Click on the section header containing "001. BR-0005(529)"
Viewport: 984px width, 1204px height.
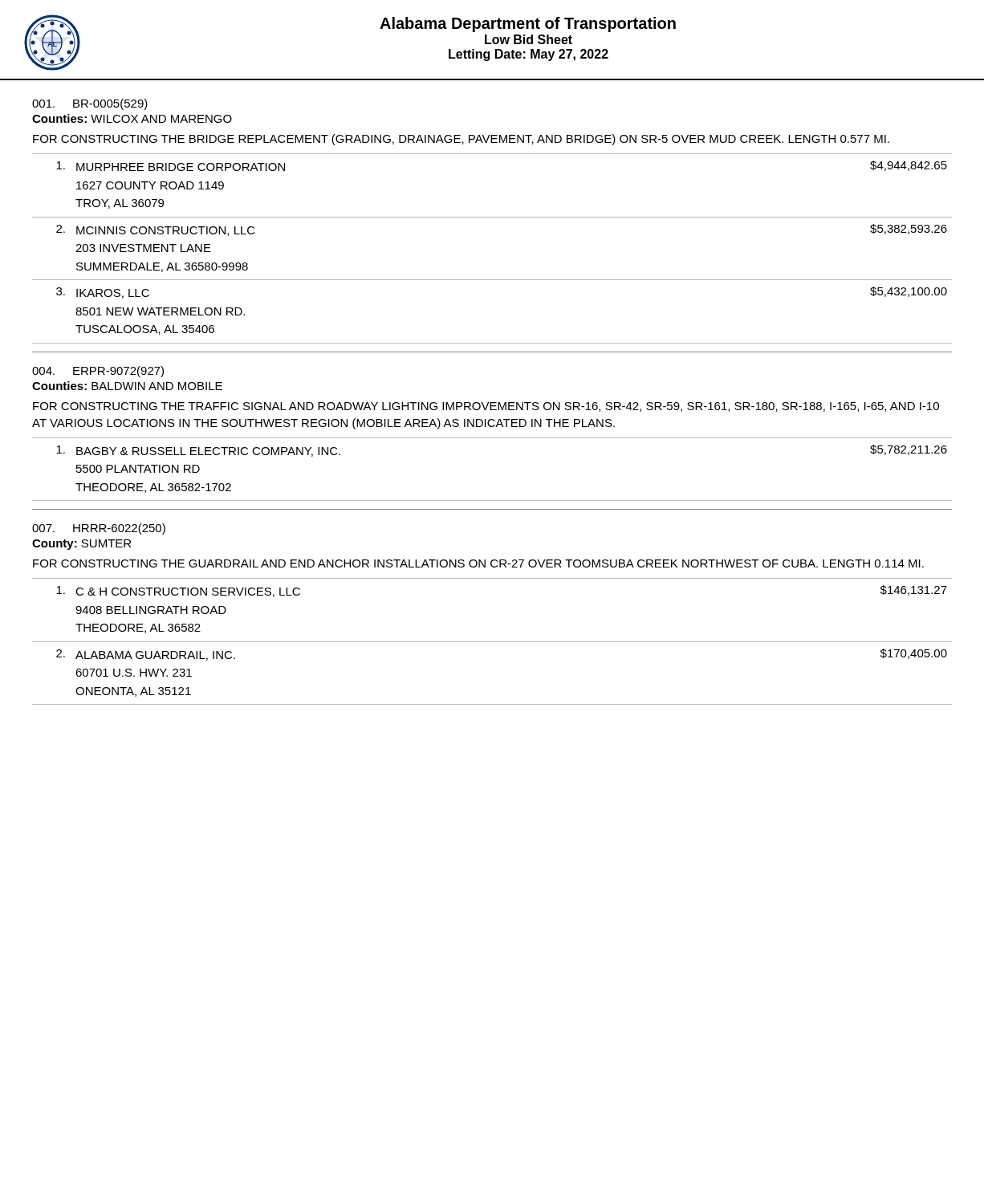[x=90, y=103]
